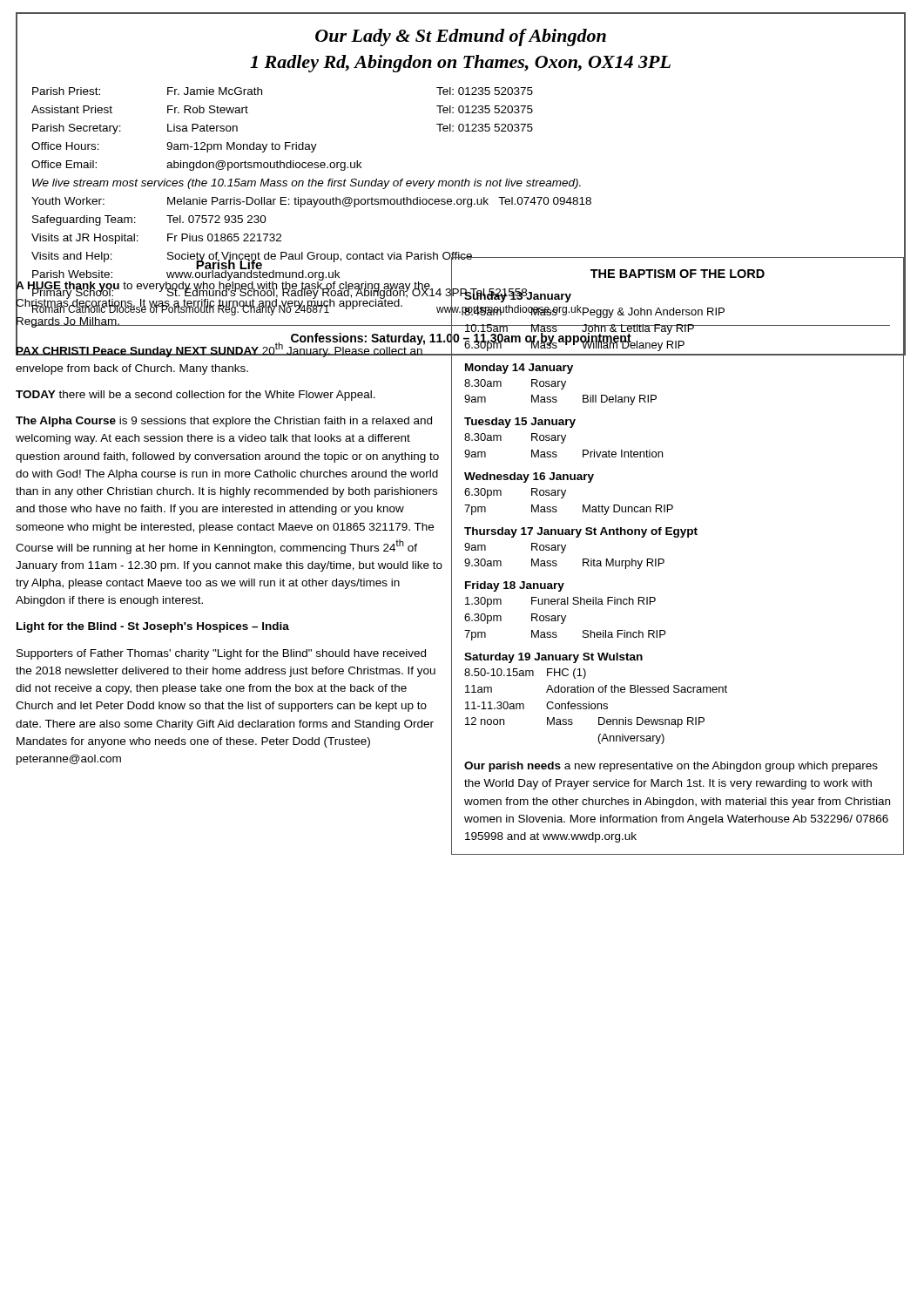This screenshot has height=1307, width=924.
Task: Find the element starting "Light for the Blind"
Action: [x=152, y=626]
